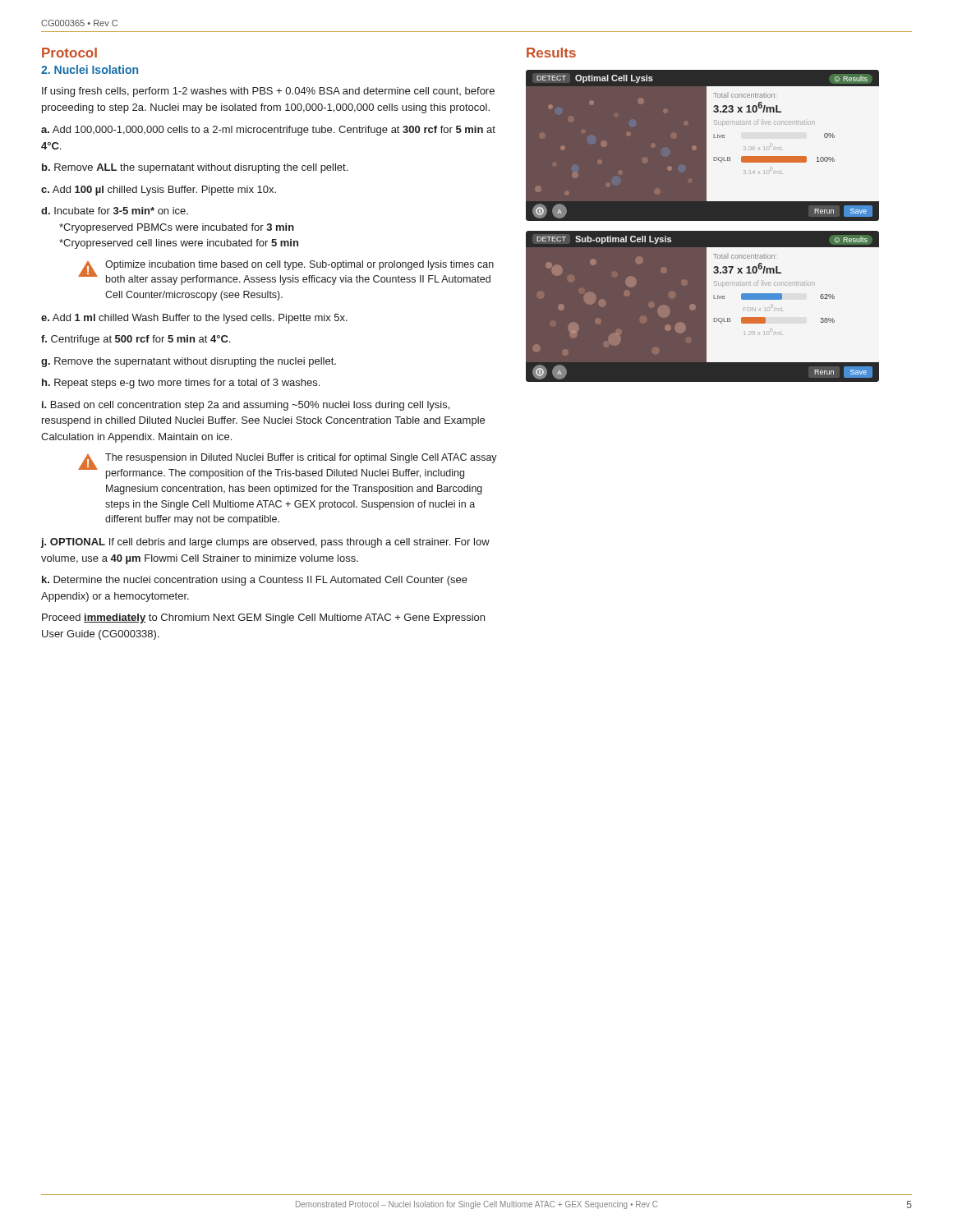Locate the block of text that opens with "h. Repeat steps"
Screen dimensions: 1232x953
[x=181, y=383]
